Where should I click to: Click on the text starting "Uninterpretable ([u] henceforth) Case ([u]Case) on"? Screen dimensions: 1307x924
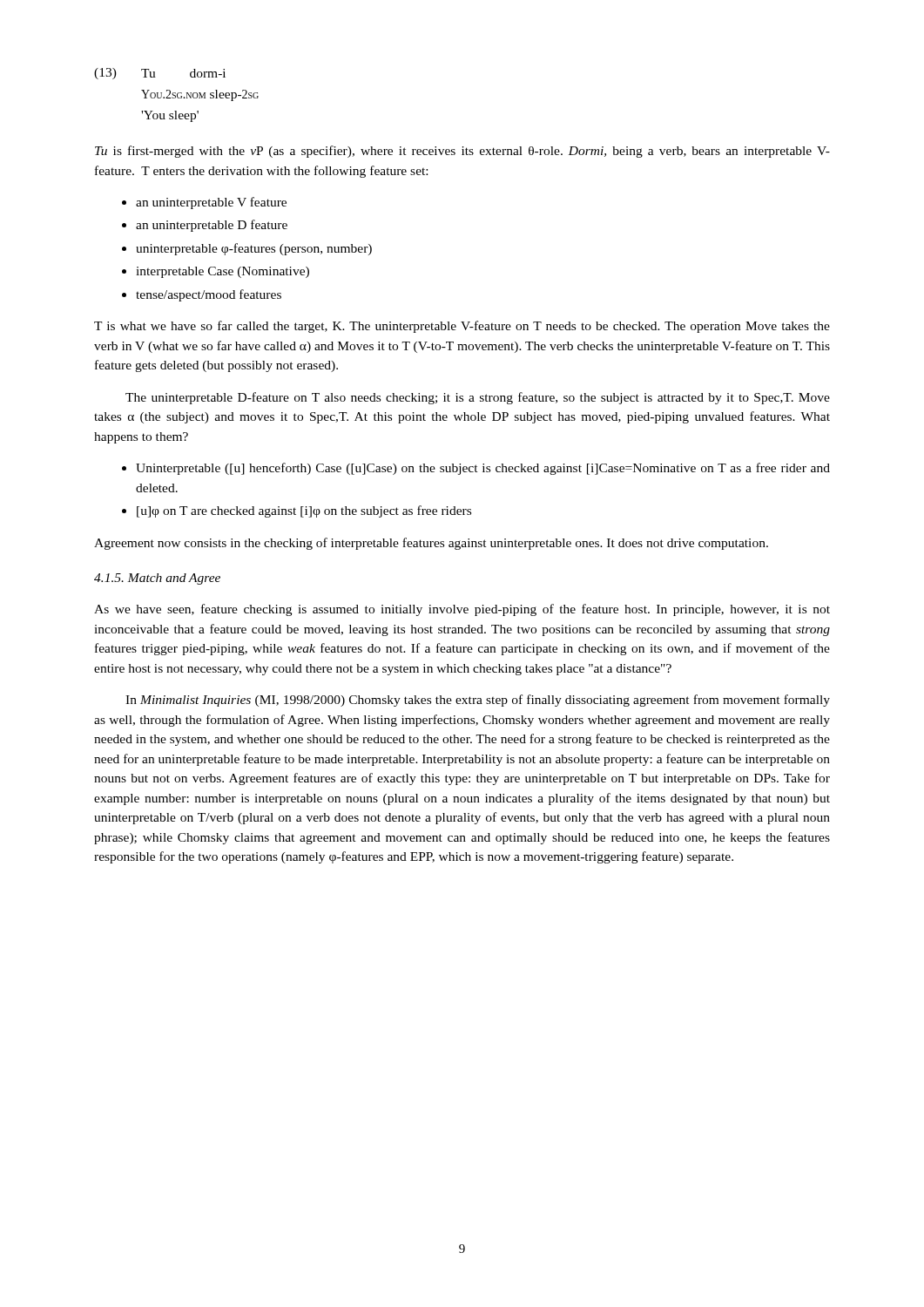(483, 477)
